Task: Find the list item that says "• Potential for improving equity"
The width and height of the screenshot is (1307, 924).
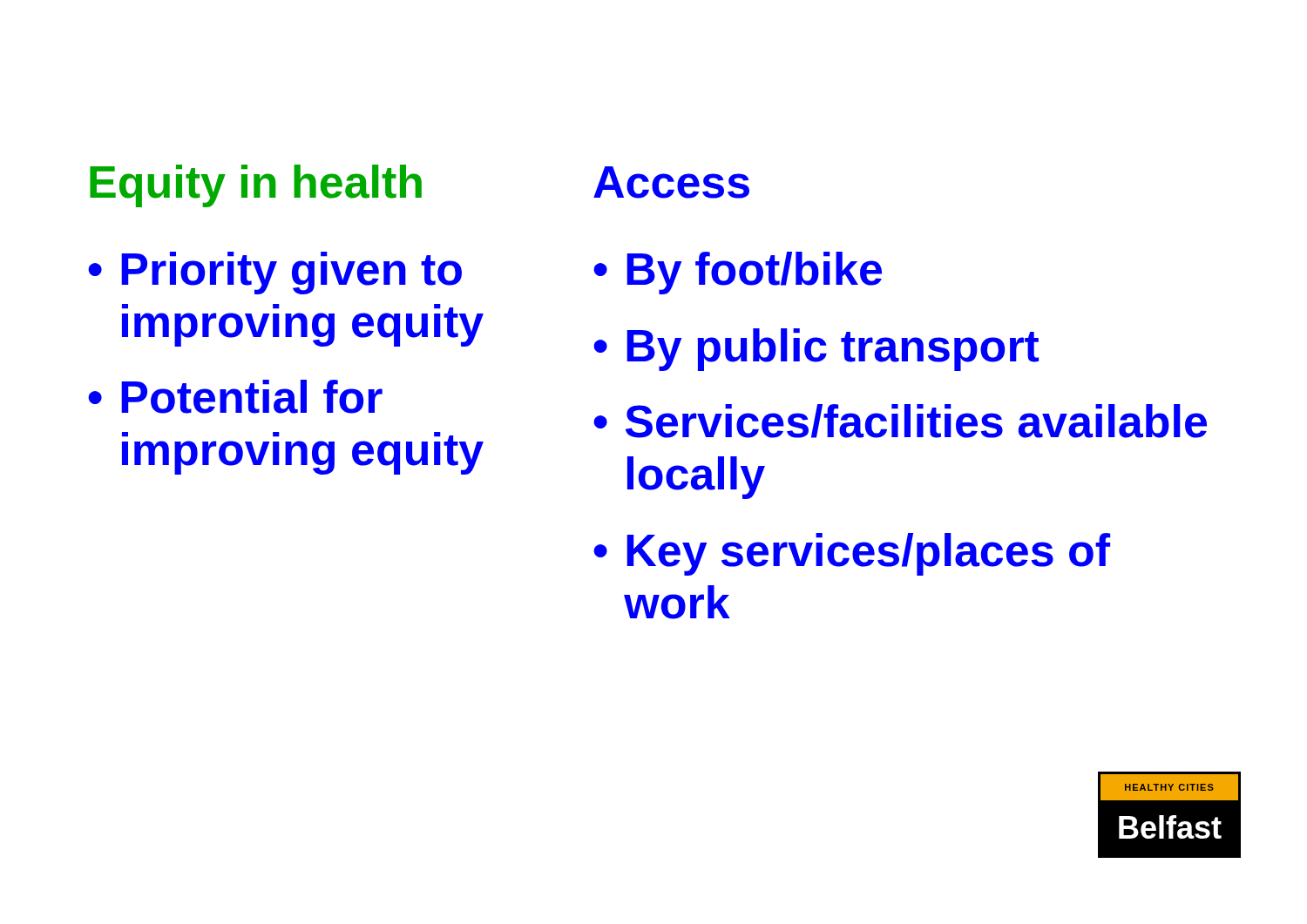Action: [x=314, y=424]
